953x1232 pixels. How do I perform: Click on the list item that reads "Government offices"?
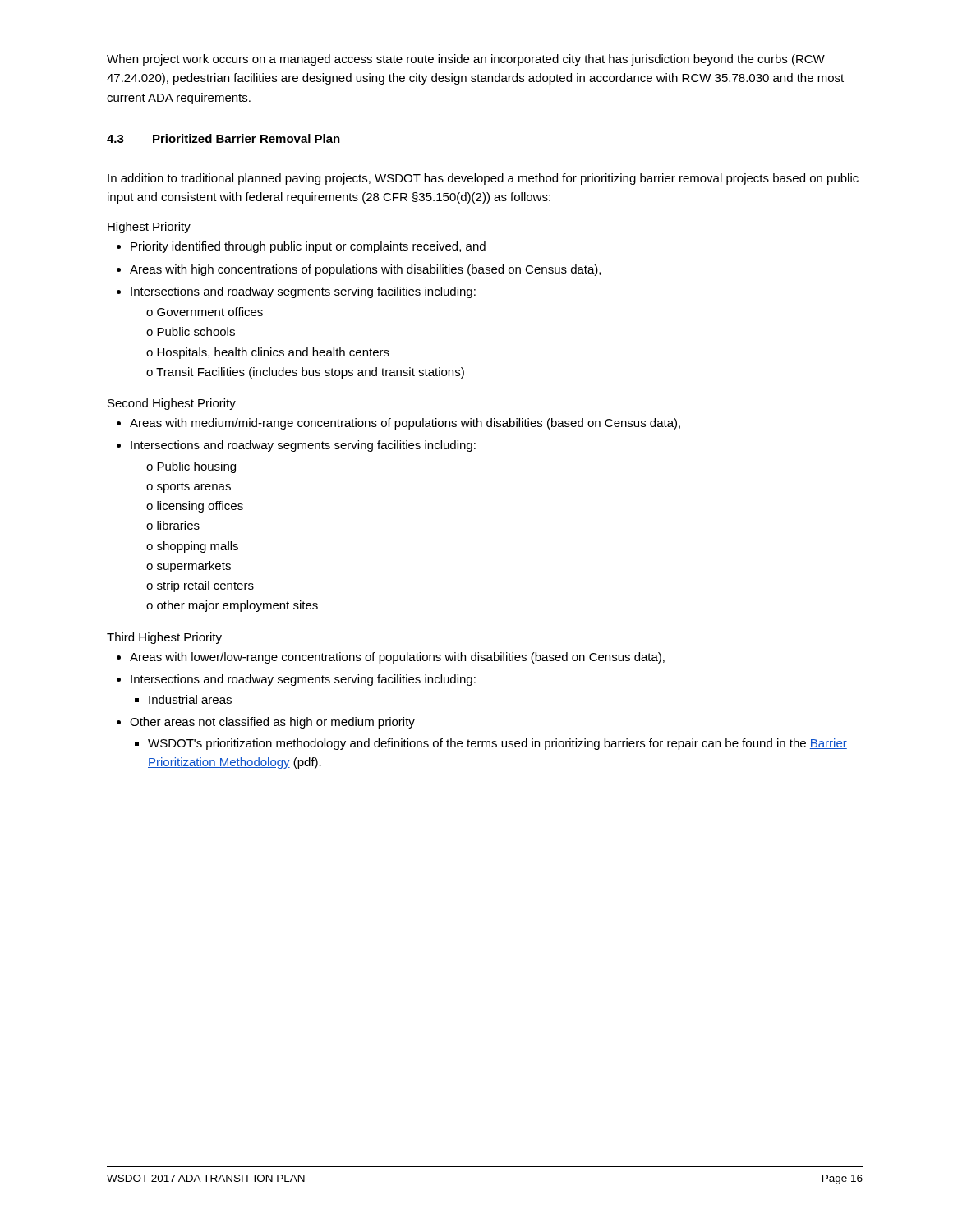click(x=205, y=312)
